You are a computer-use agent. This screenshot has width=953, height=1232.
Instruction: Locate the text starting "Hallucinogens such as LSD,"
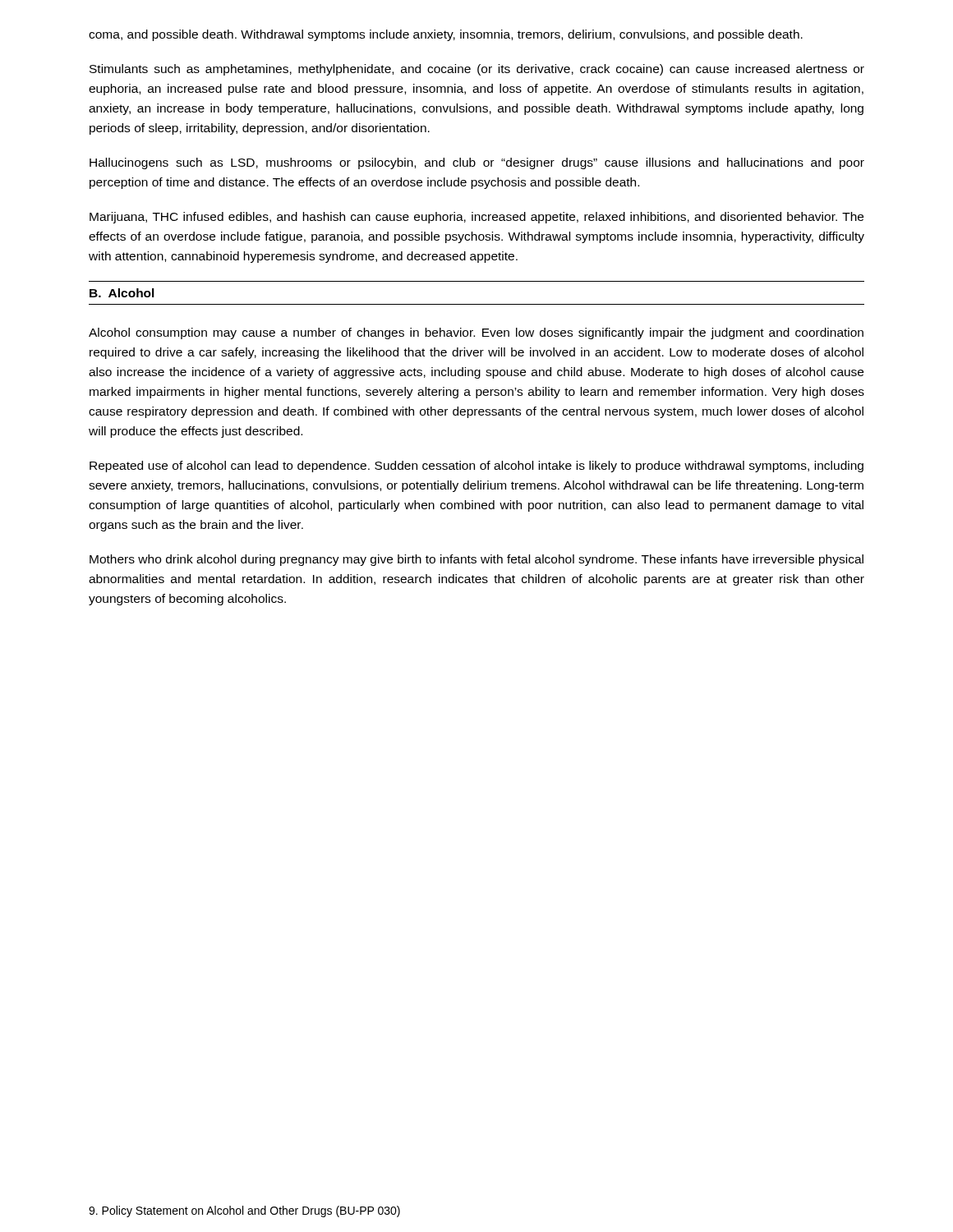tap(476, 172)
